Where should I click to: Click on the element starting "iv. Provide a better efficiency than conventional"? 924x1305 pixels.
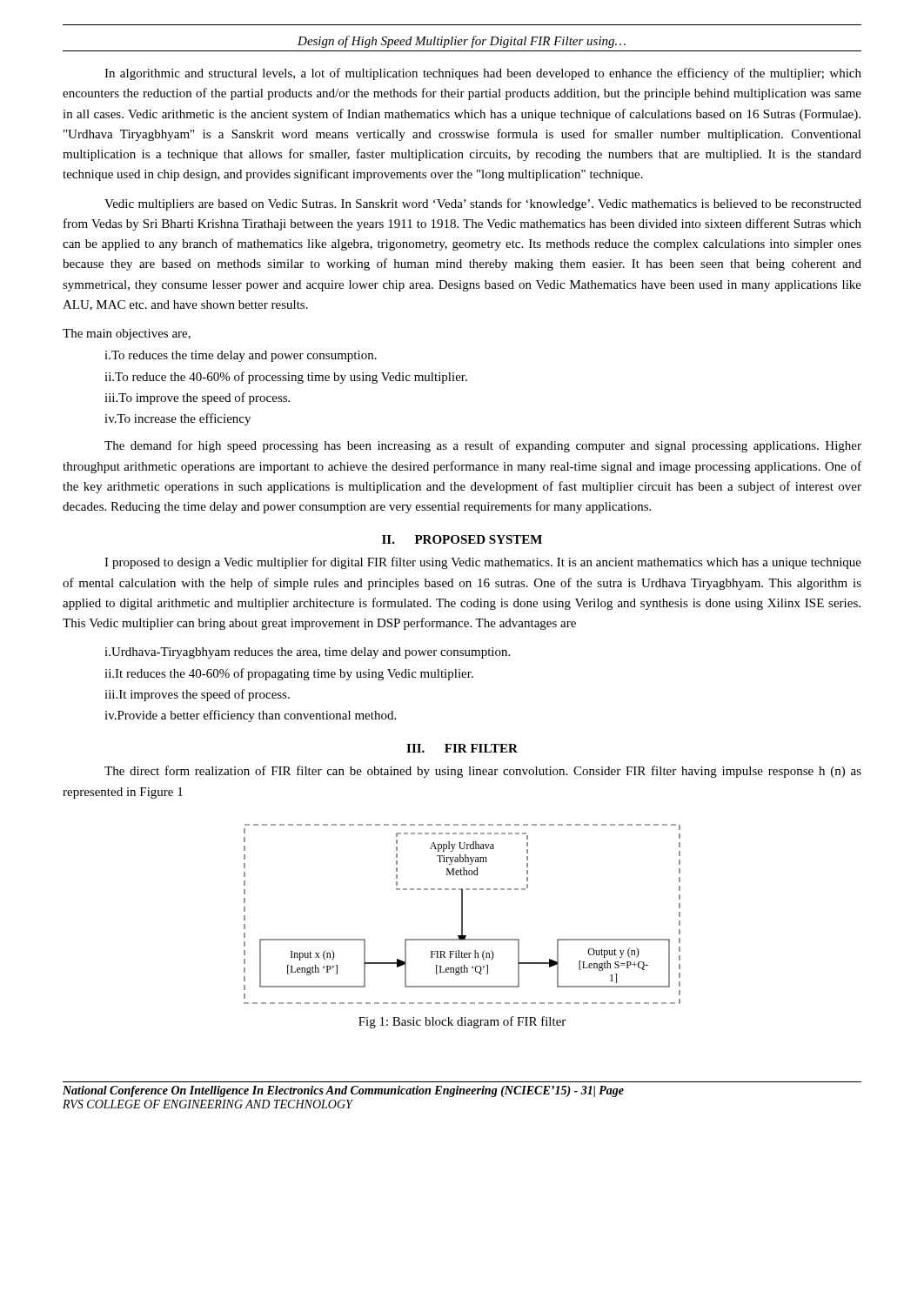point(250,716)
